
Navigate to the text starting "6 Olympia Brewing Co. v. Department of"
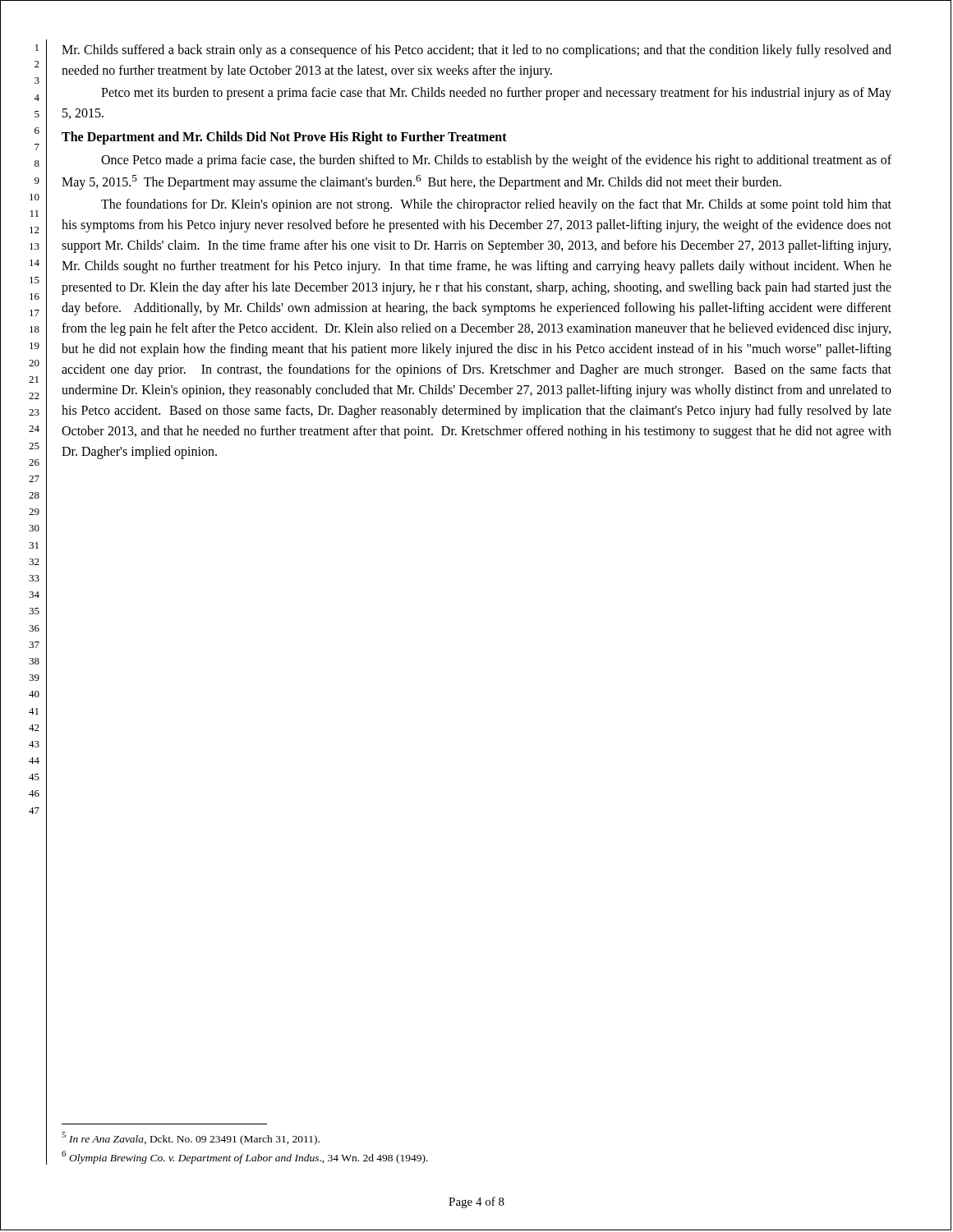[x=245, y=1156]
